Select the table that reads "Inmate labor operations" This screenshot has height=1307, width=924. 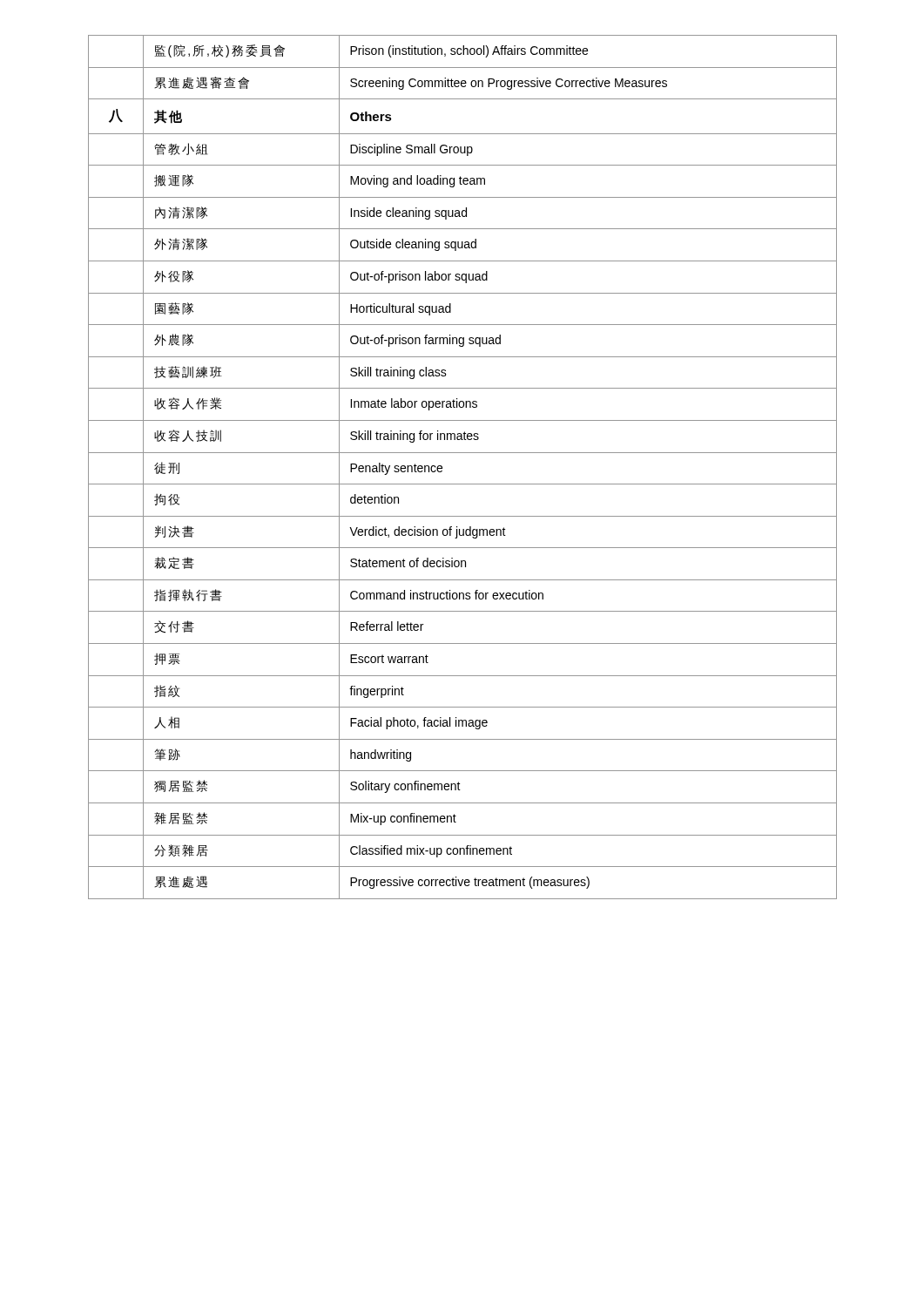coord(462,467)
